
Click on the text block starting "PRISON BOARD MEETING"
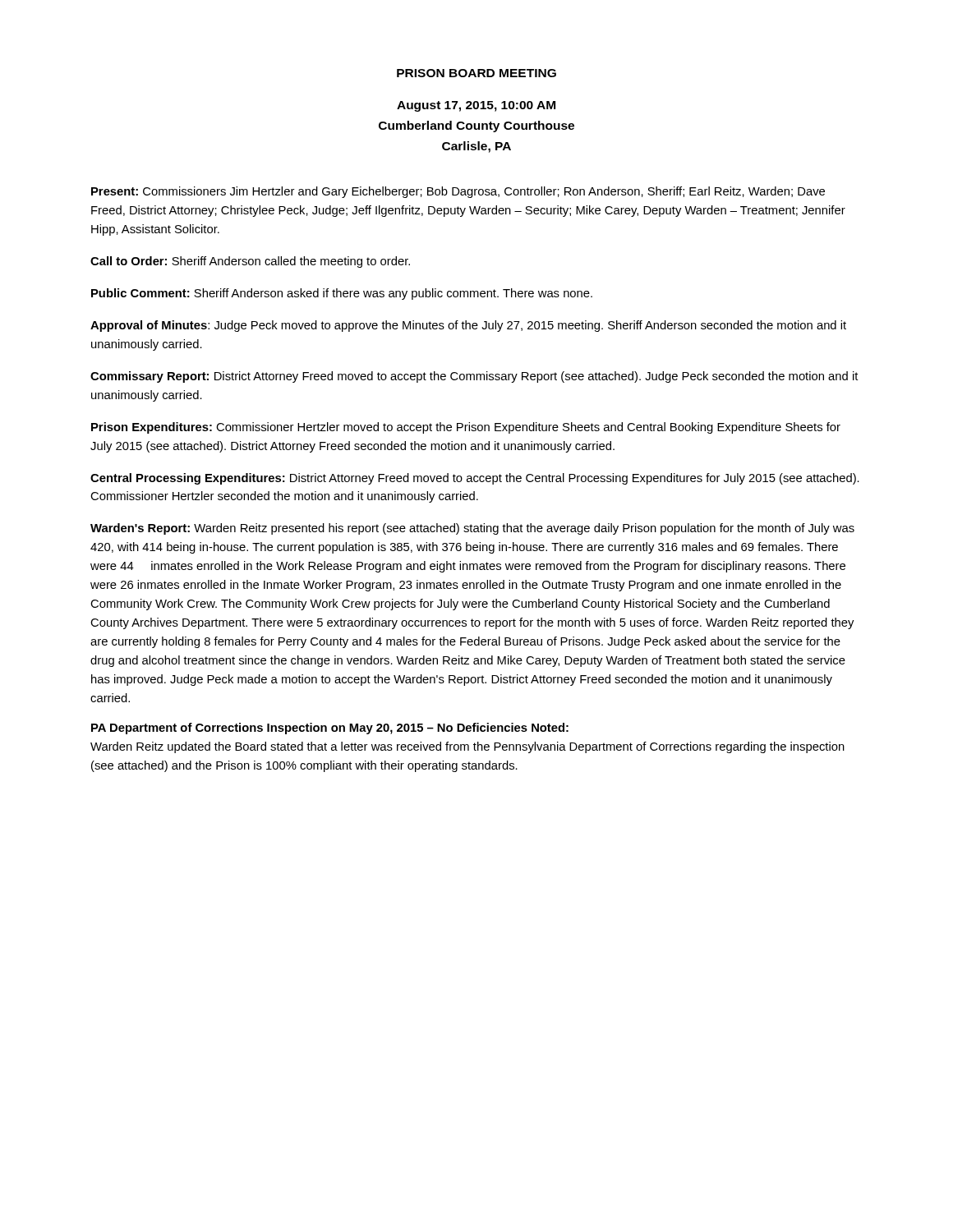click(x=476, y=73)
